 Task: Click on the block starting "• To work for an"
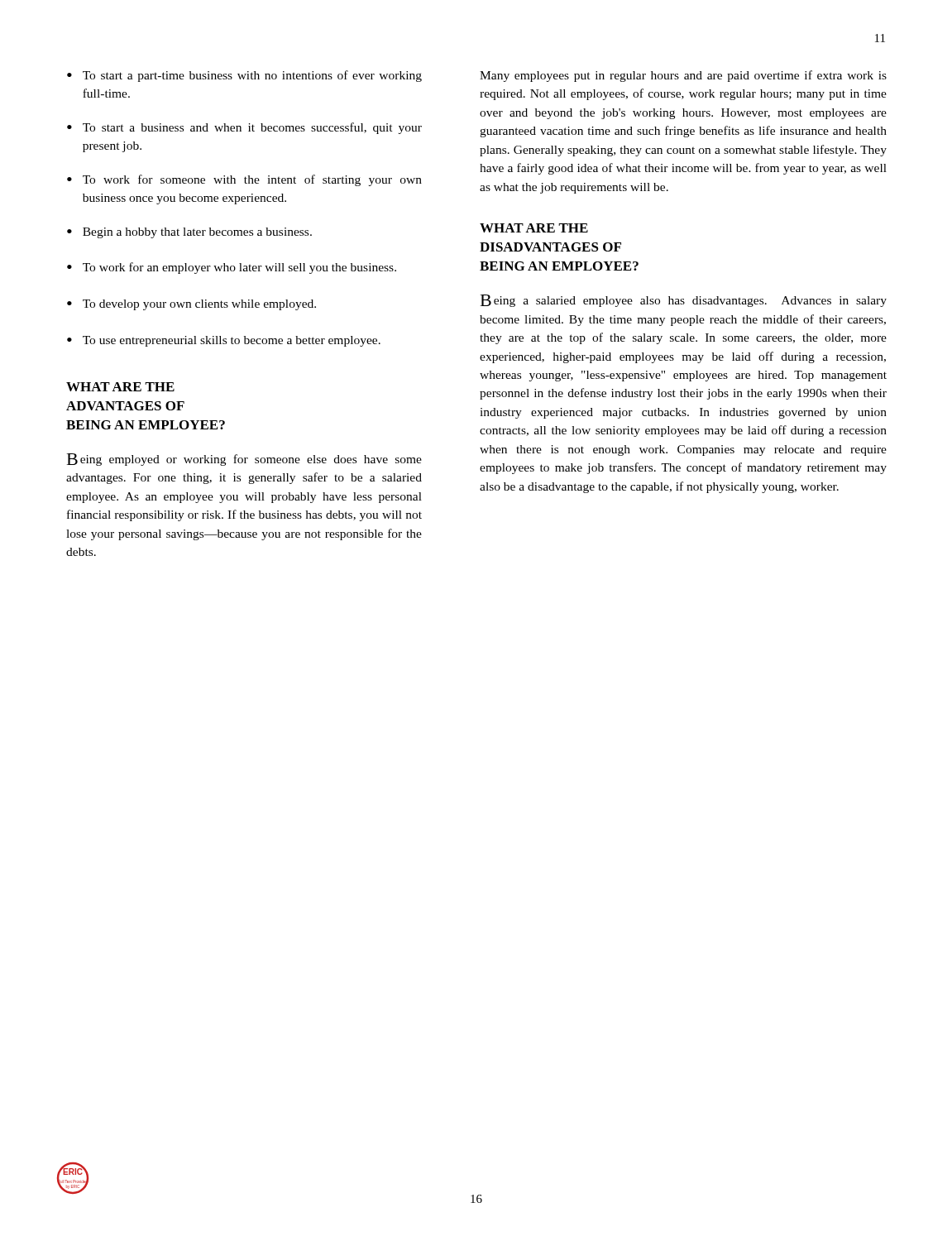pyautogui.click(x=232, y=269)
